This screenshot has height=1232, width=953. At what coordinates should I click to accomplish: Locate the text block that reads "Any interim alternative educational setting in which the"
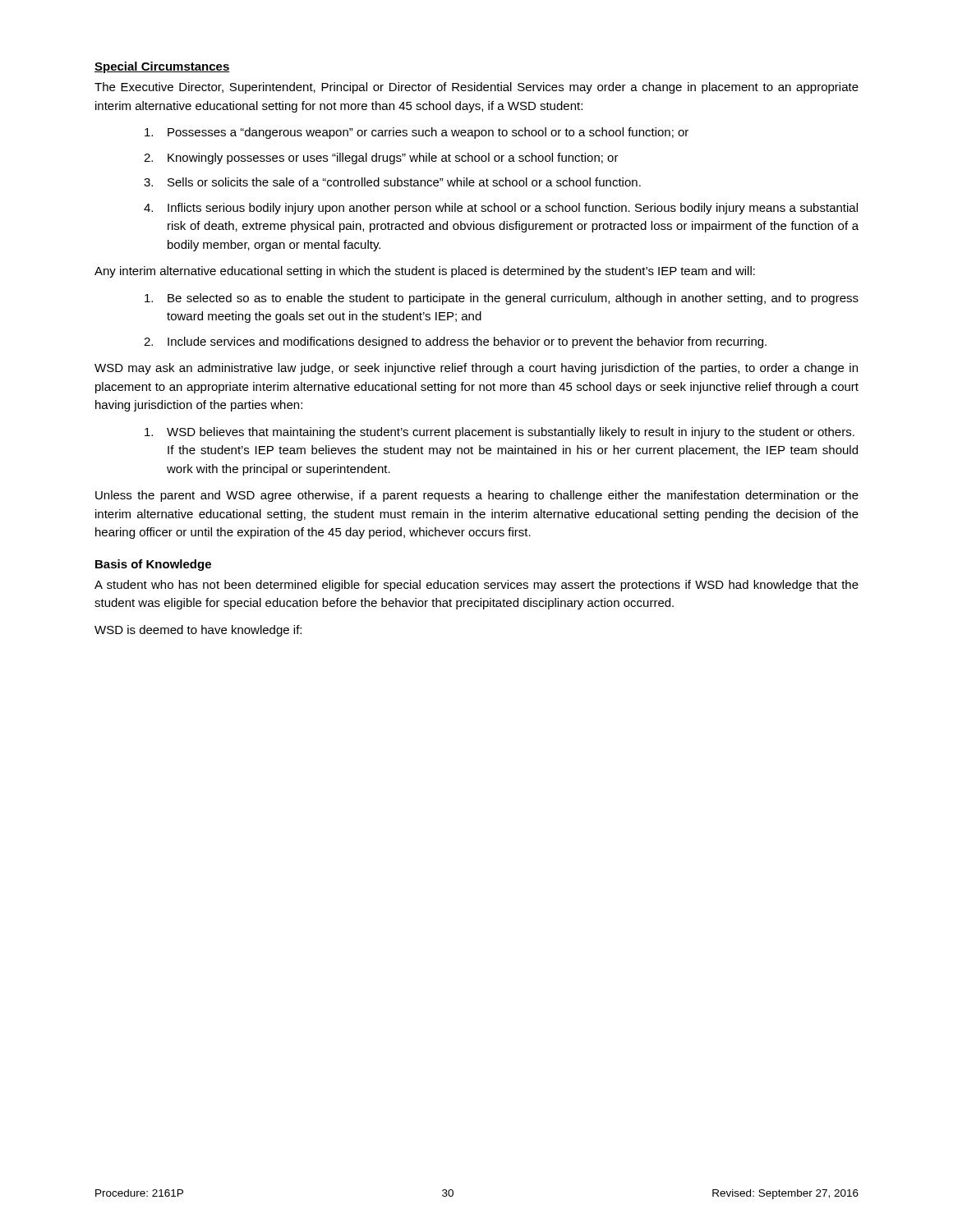[x=425, y=271]
